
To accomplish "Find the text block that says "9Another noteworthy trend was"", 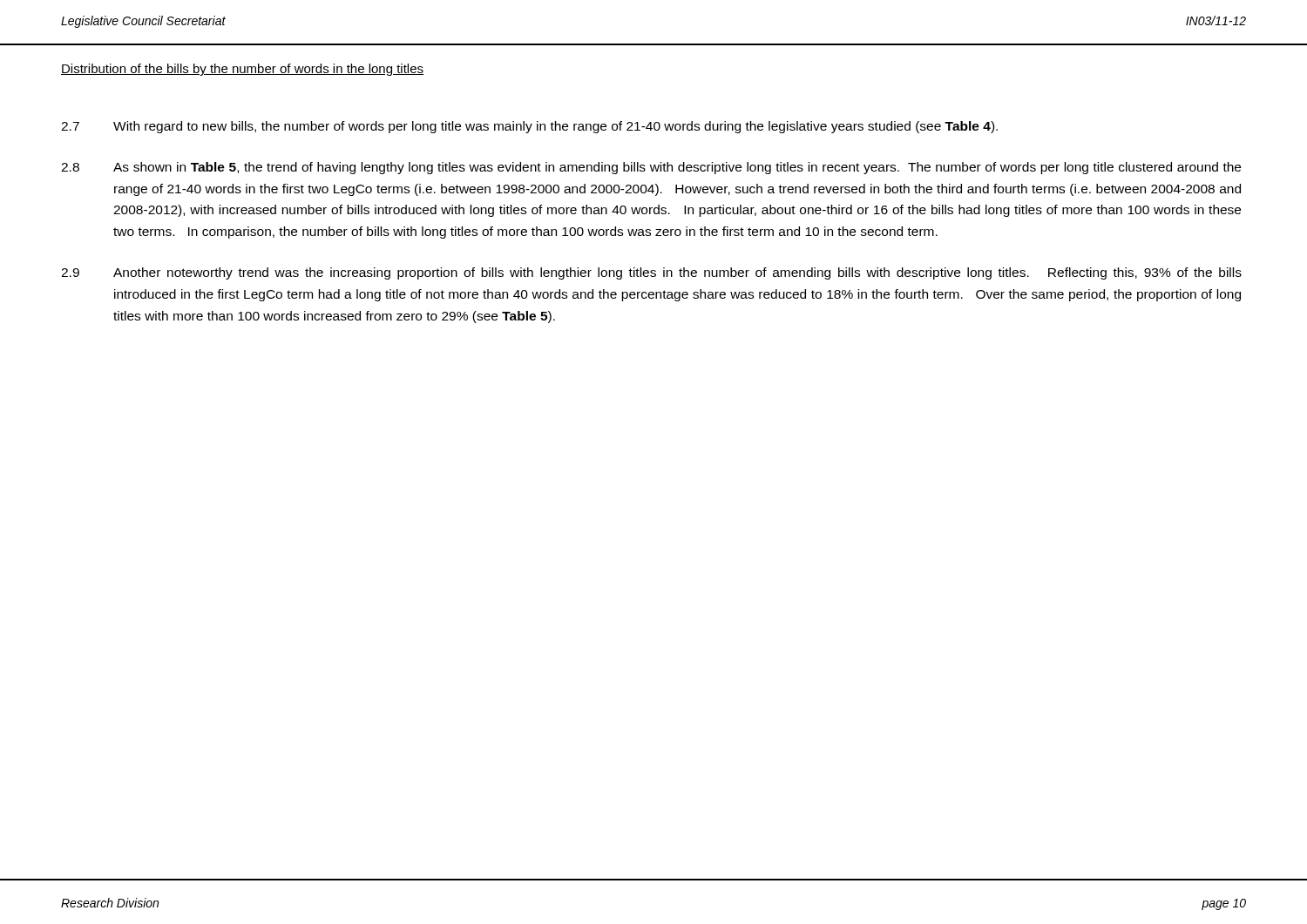I will tap(651, 295).
